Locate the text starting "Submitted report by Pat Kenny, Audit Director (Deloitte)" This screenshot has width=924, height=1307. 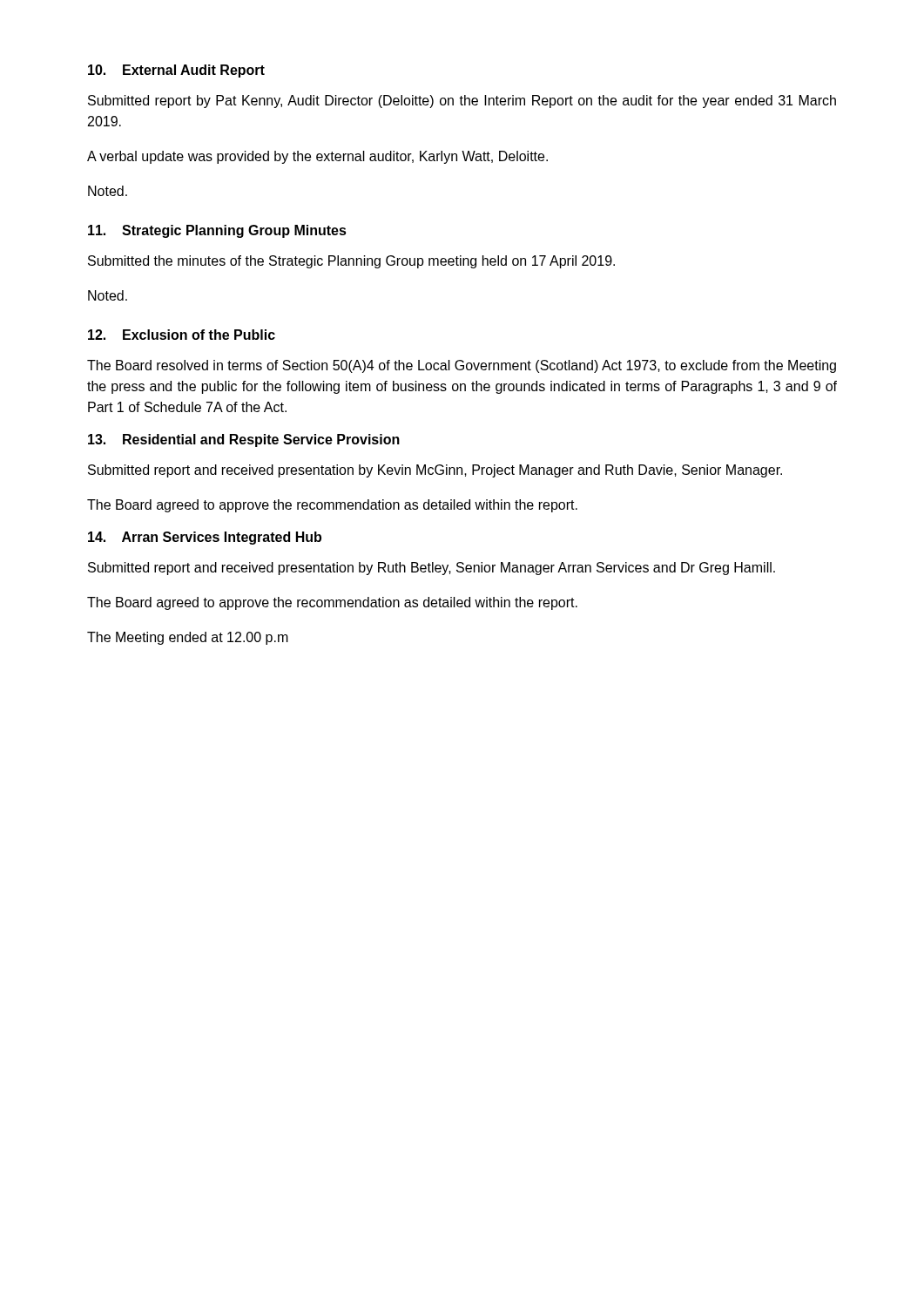(x=462, y=111)
